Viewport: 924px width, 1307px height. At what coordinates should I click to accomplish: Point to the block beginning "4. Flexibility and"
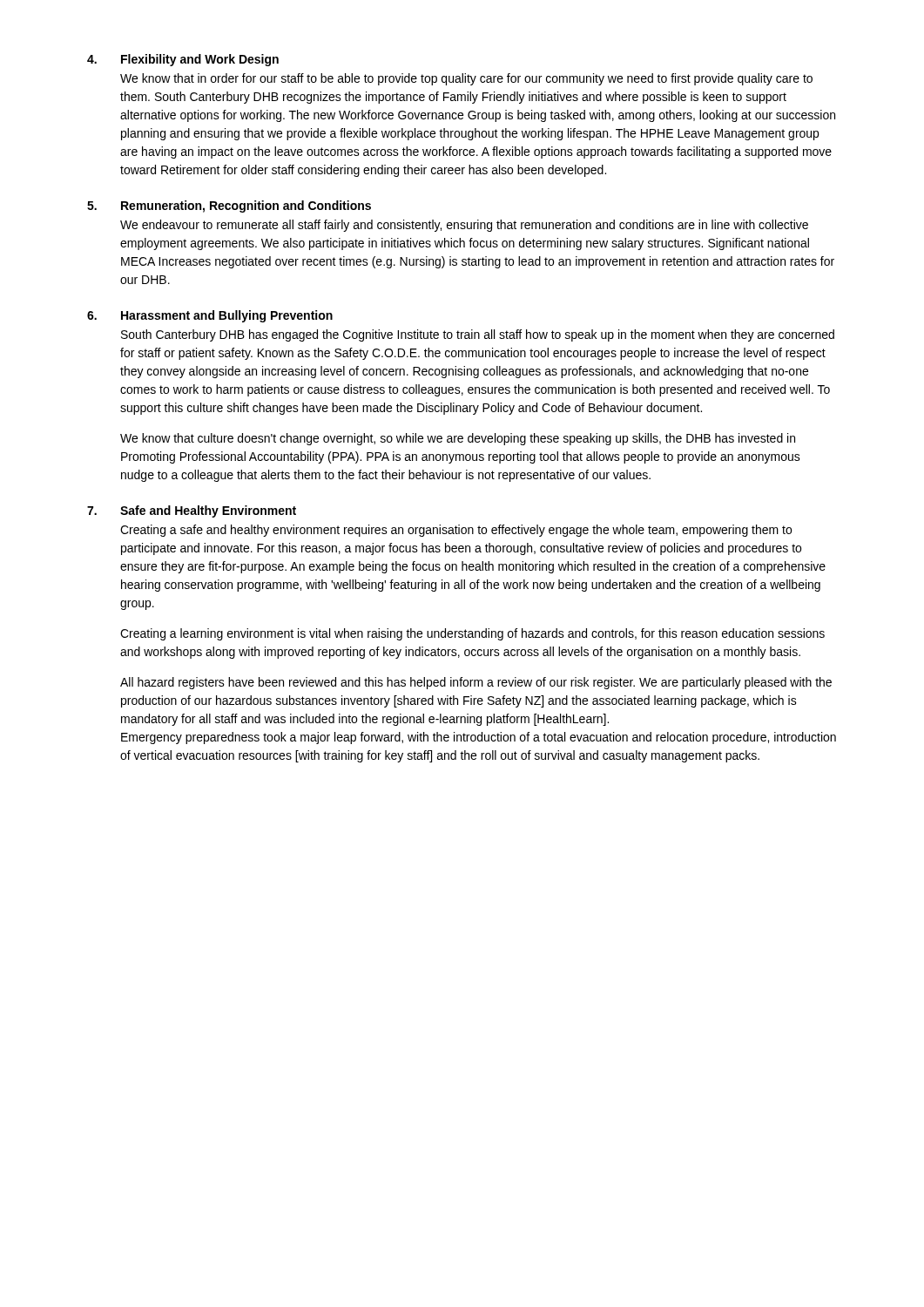click(x=462, y=116)
